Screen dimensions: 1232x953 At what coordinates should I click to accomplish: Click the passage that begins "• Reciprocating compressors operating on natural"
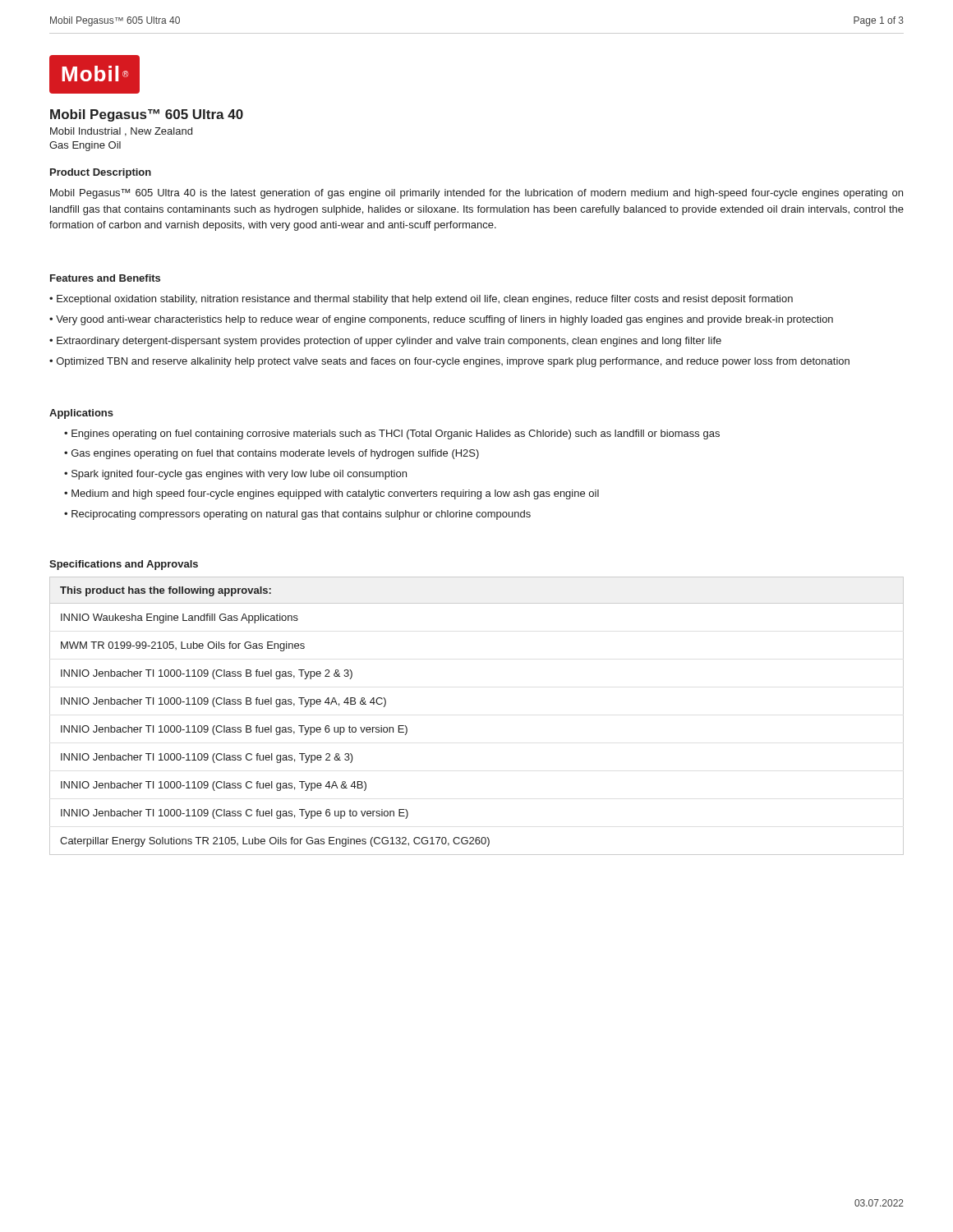click(297, 513)
